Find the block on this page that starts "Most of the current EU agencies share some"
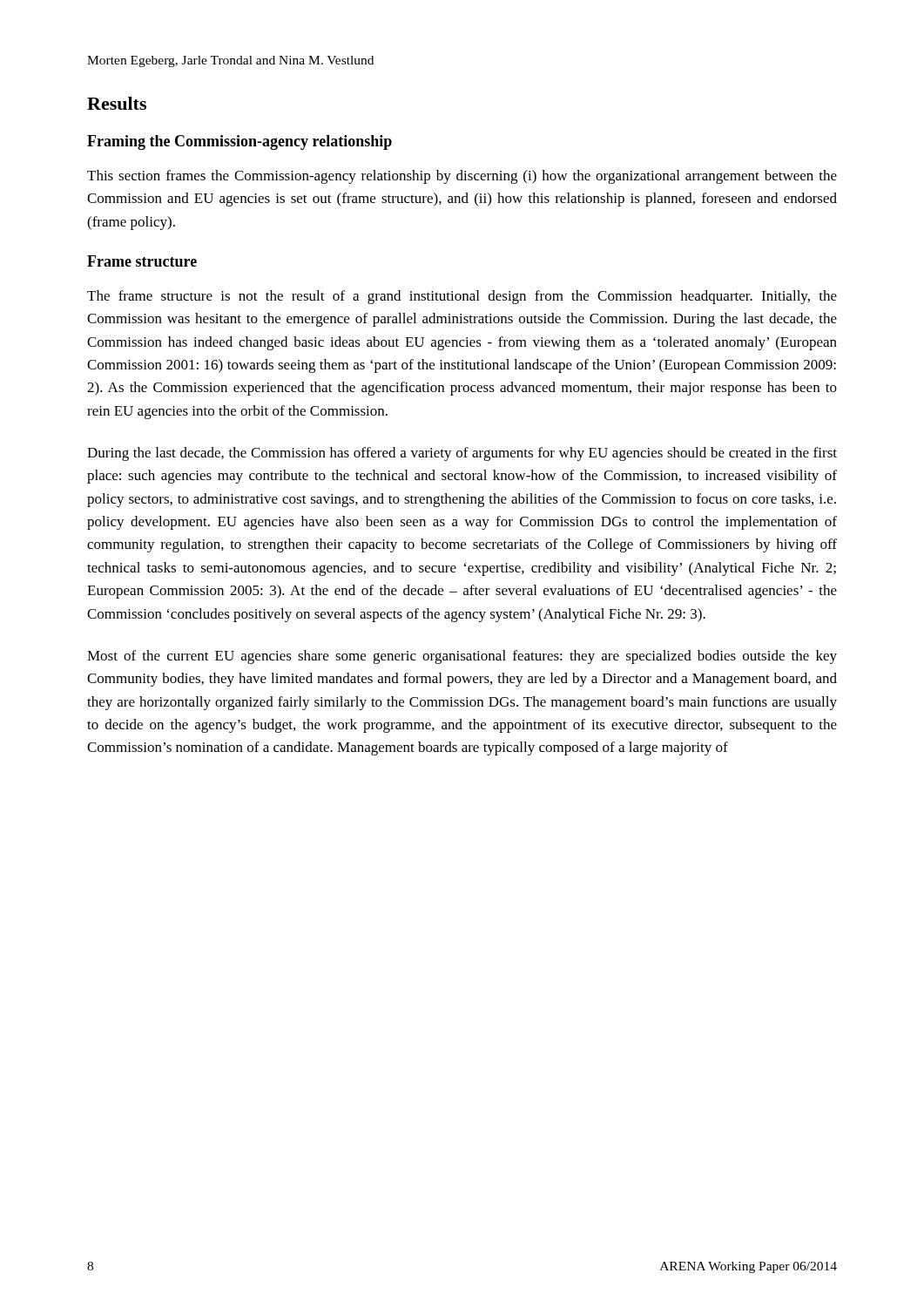The width and height of the screenshot is (924, 1307). (x=462, y=701)
